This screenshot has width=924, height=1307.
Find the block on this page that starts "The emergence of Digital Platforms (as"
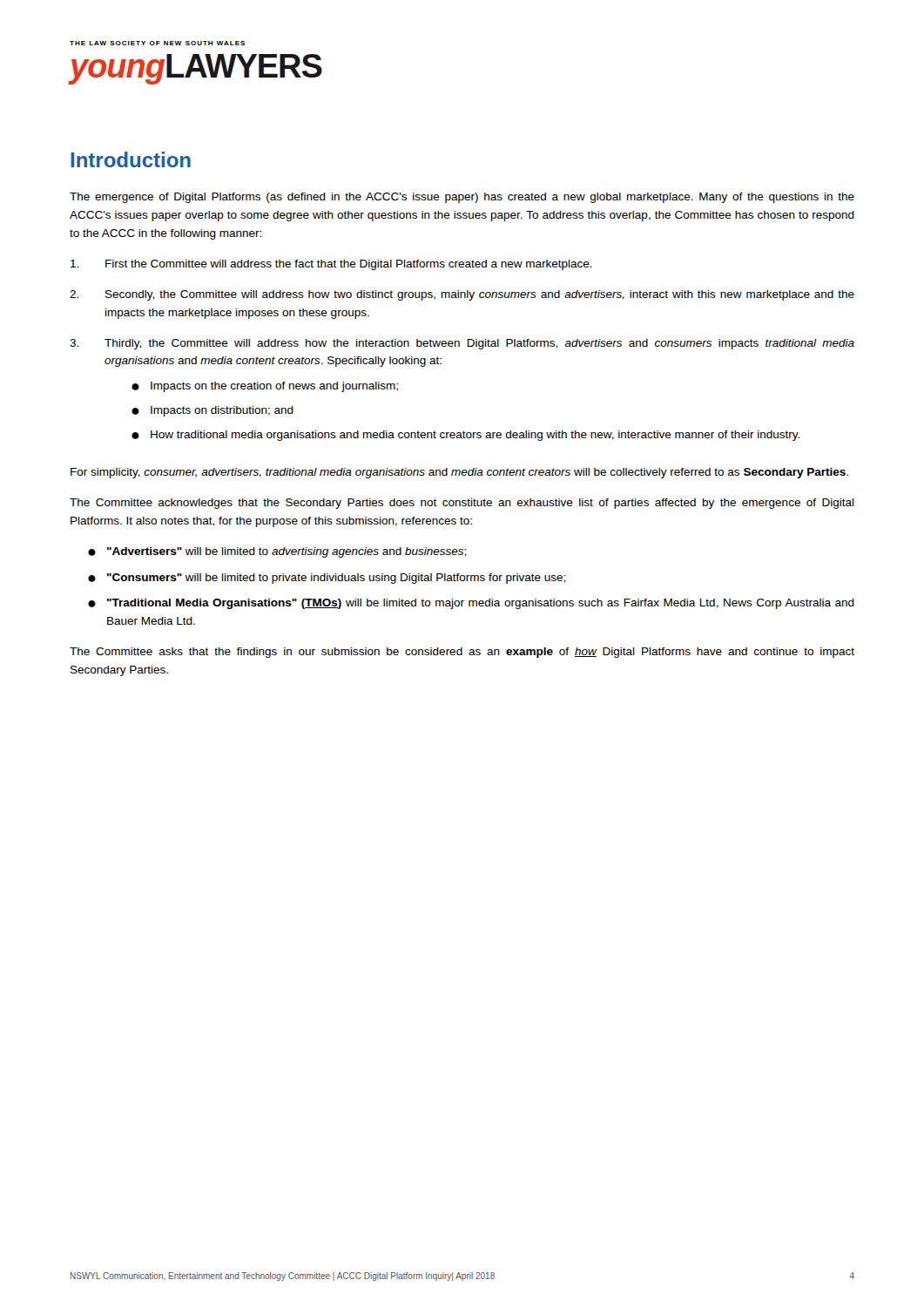(x=462, y=215)
